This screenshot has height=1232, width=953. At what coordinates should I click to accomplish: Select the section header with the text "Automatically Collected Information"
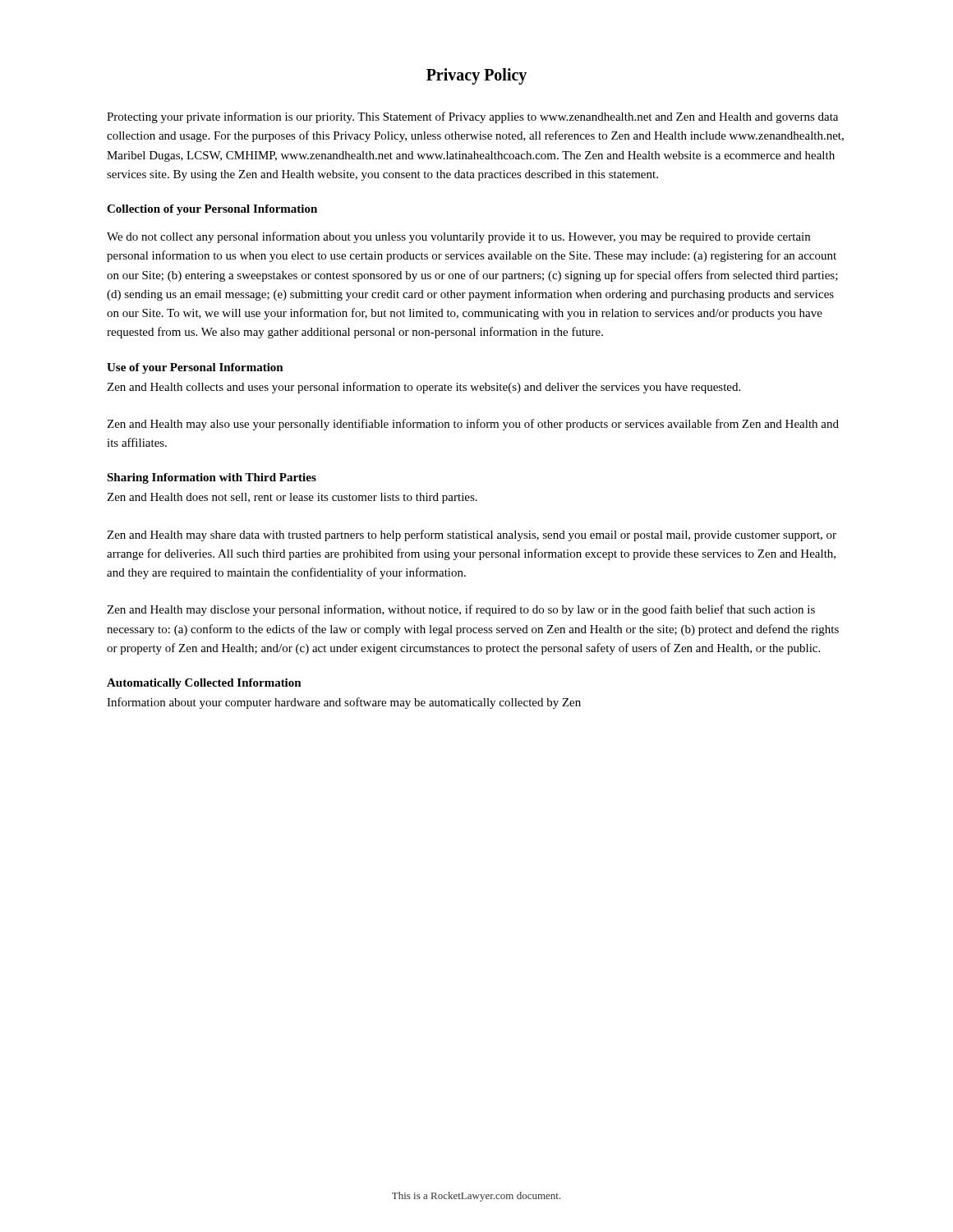[204, 683]
